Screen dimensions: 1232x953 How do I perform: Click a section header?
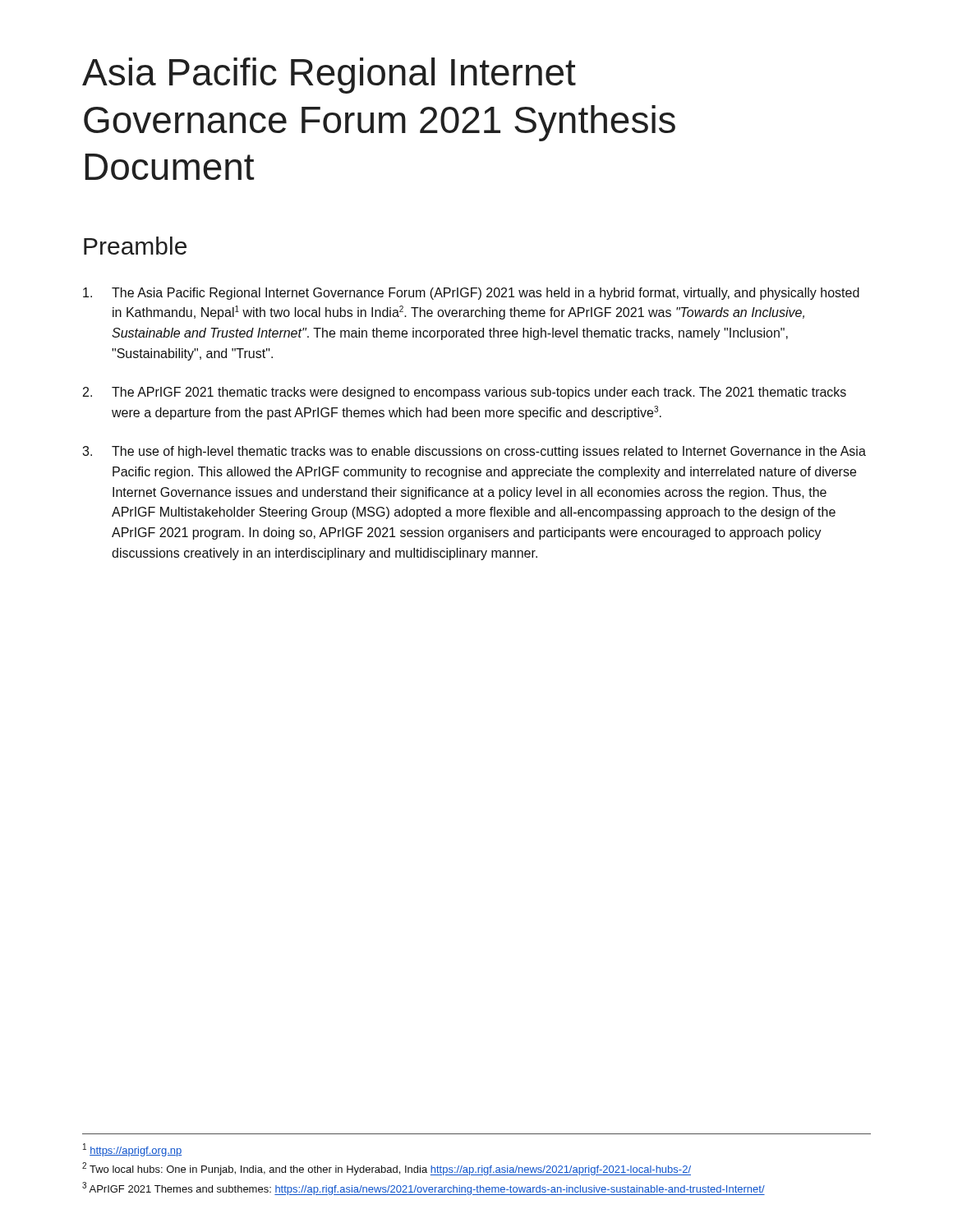click(x=135, y=246)
